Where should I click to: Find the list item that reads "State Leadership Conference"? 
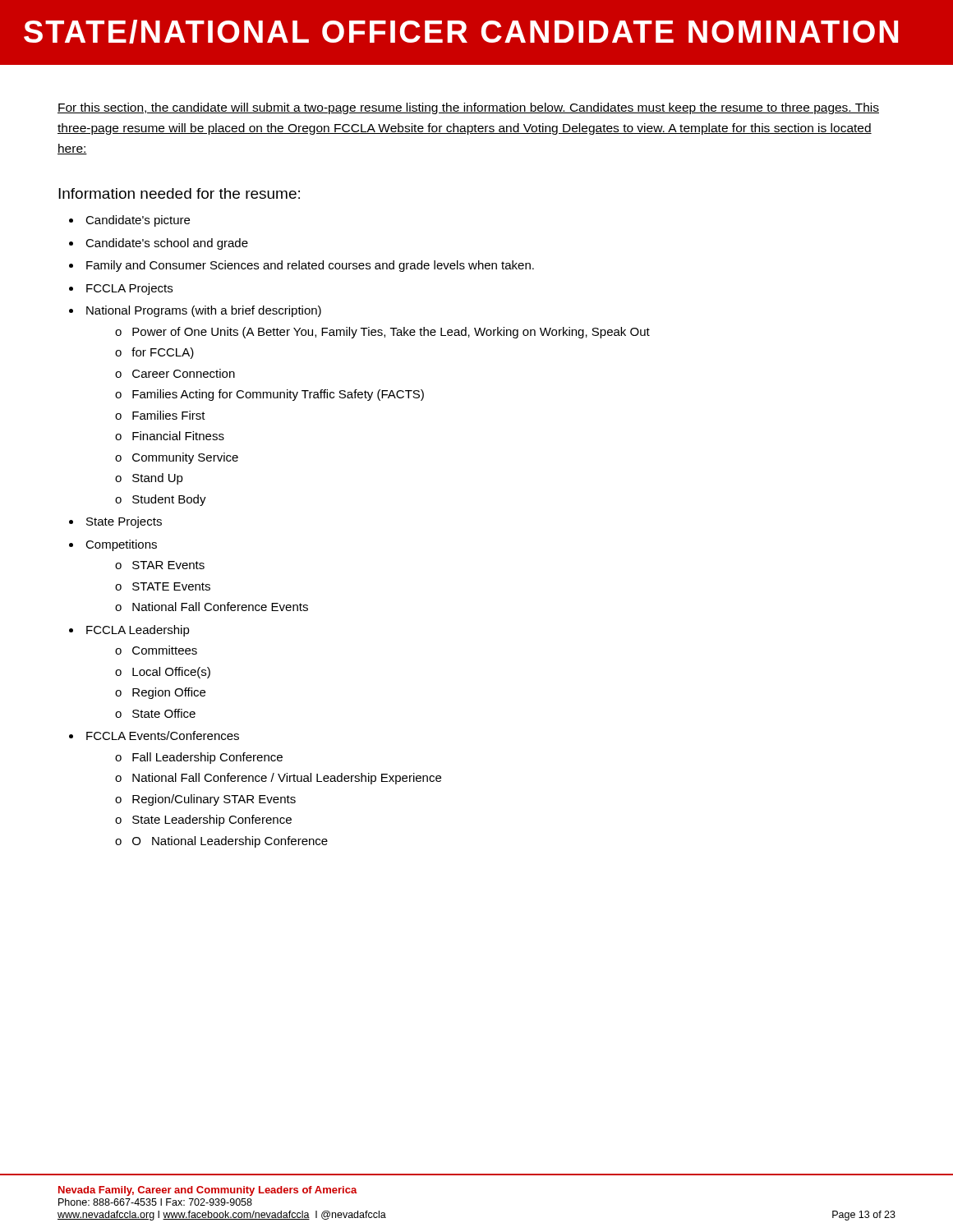click(x=212, y=820)
